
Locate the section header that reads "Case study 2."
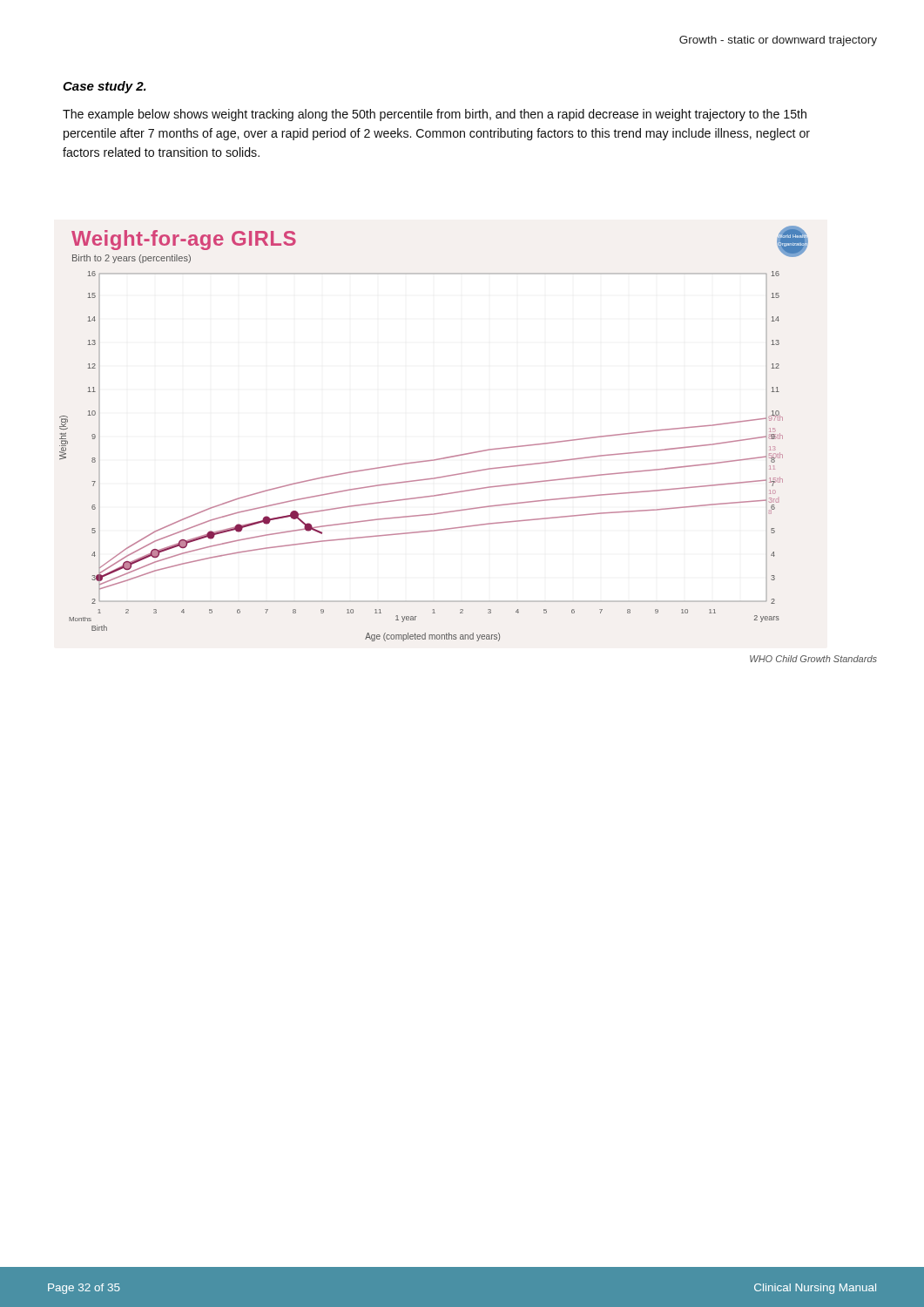click(x=105, y=86)
